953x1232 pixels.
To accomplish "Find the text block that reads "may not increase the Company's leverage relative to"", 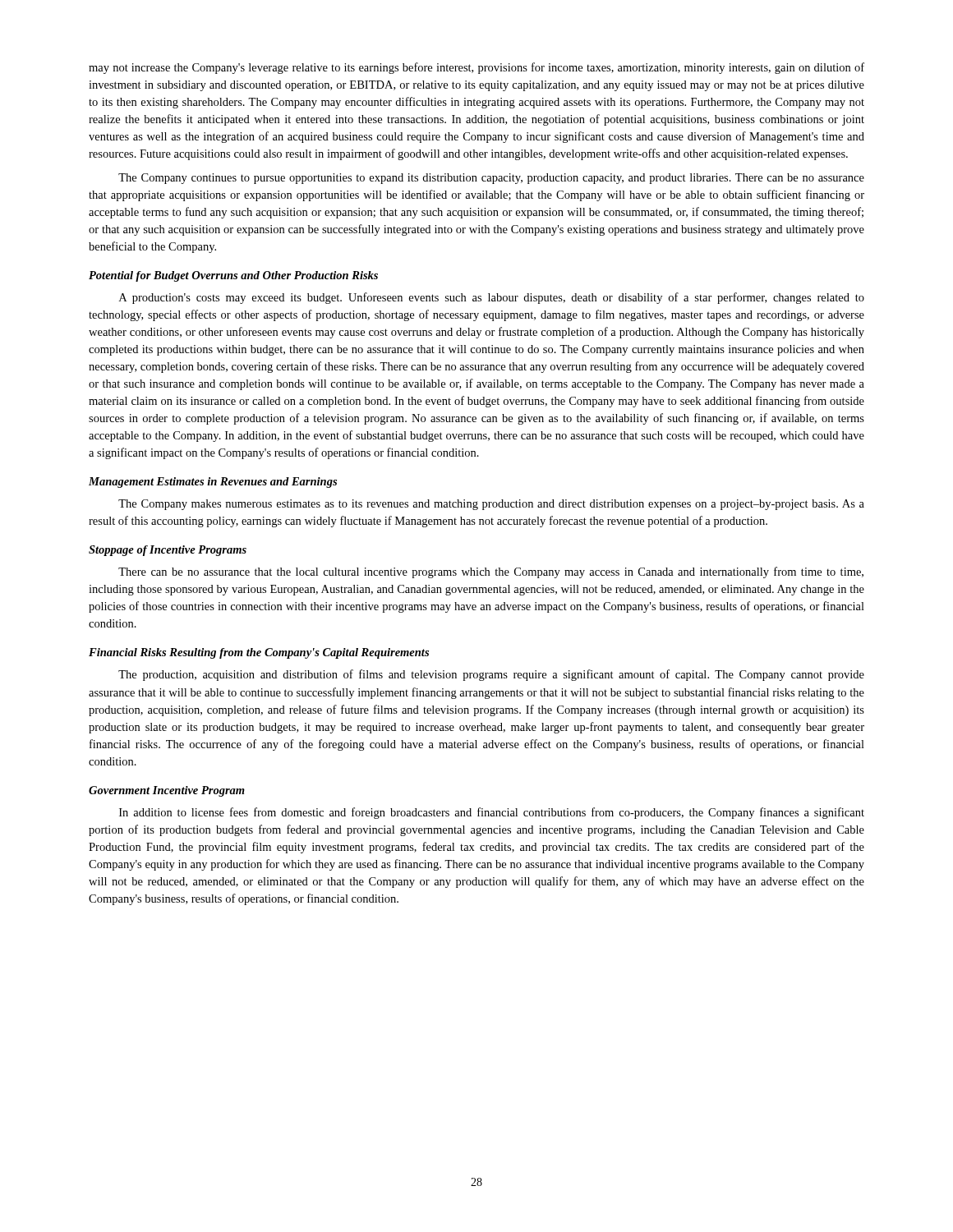I will tap(476, 157).
